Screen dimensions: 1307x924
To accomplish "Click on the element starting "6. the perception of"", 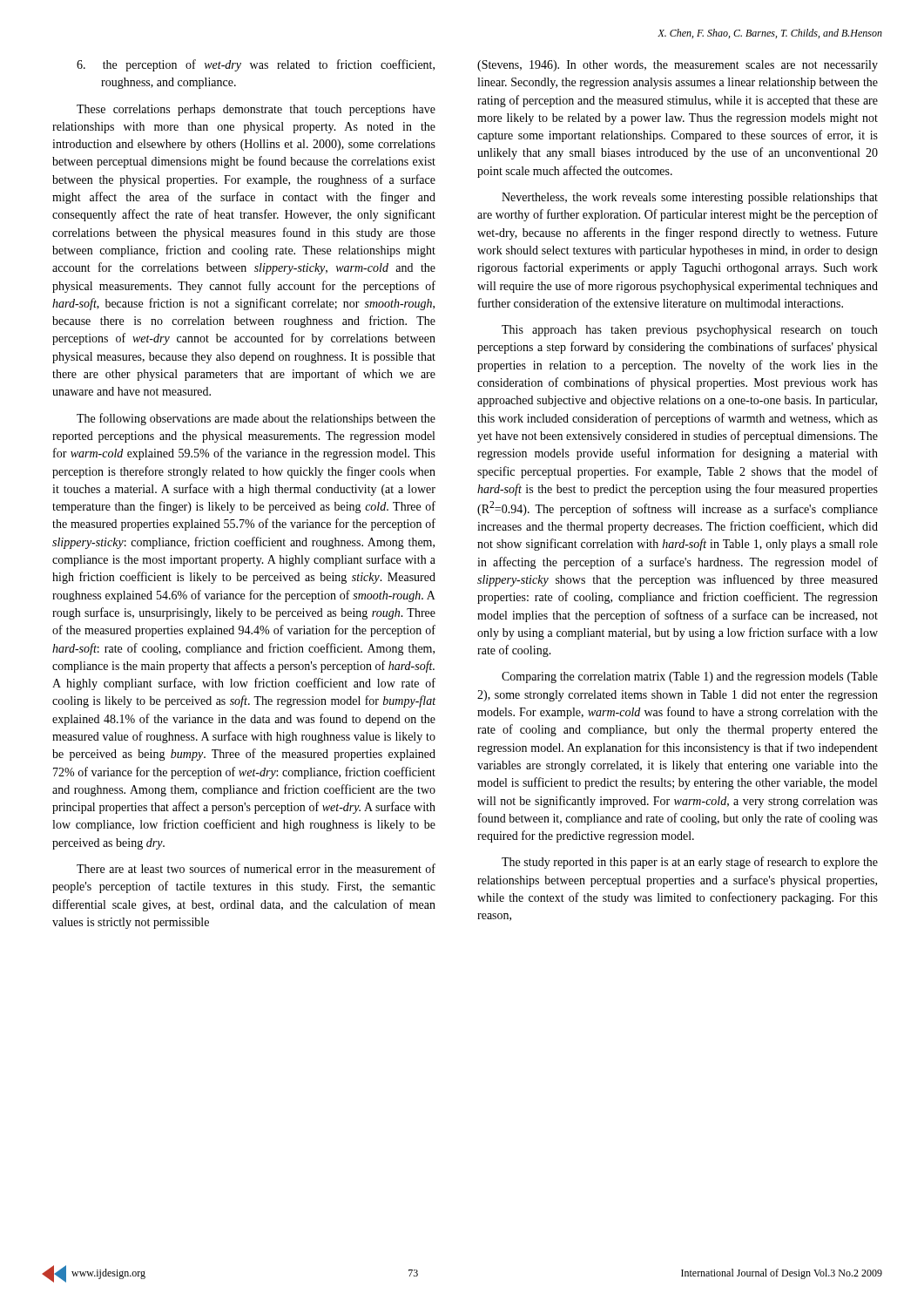I will (244, 74).
